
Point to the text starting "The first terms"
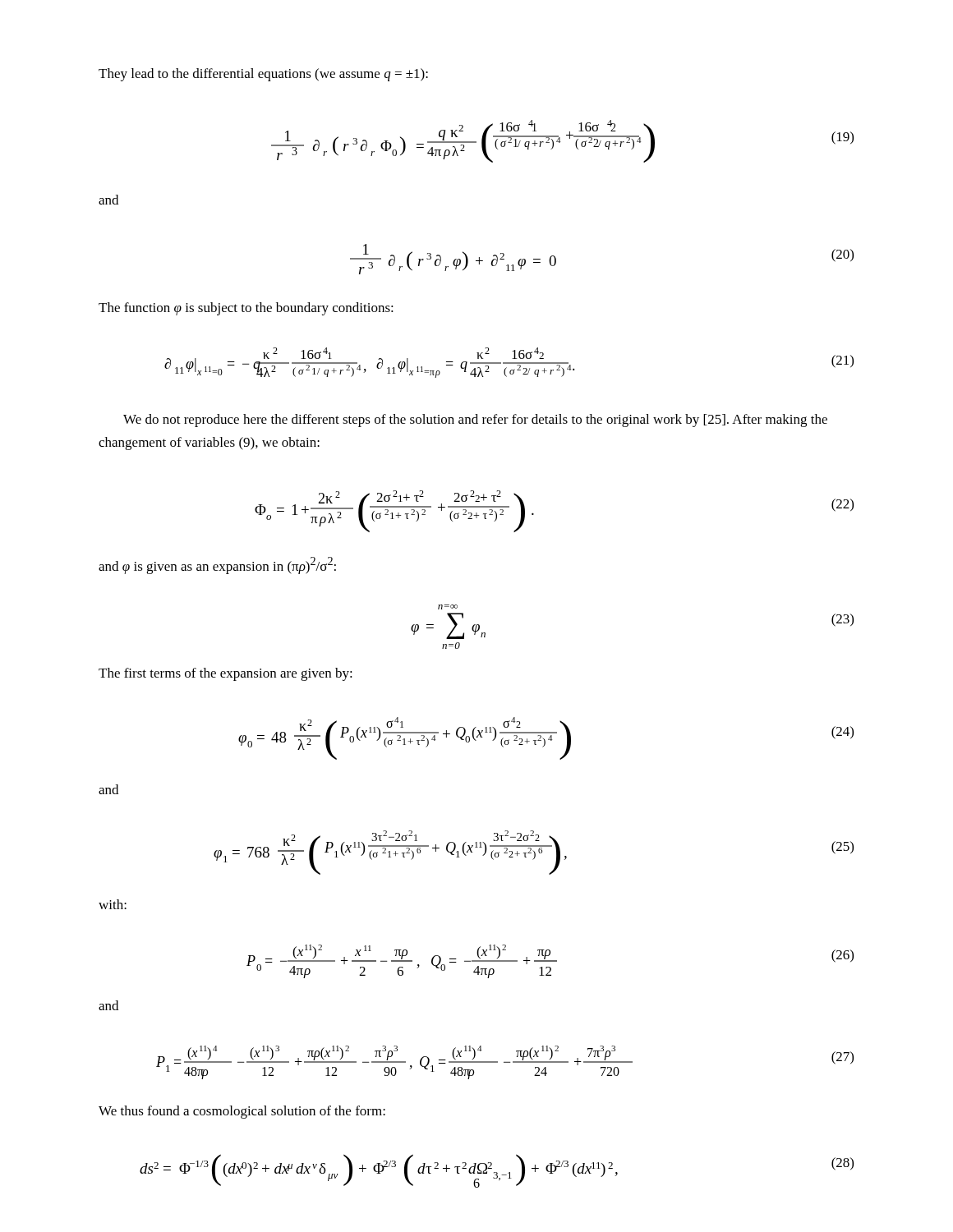pyautogui.click(x=226, y=673)
